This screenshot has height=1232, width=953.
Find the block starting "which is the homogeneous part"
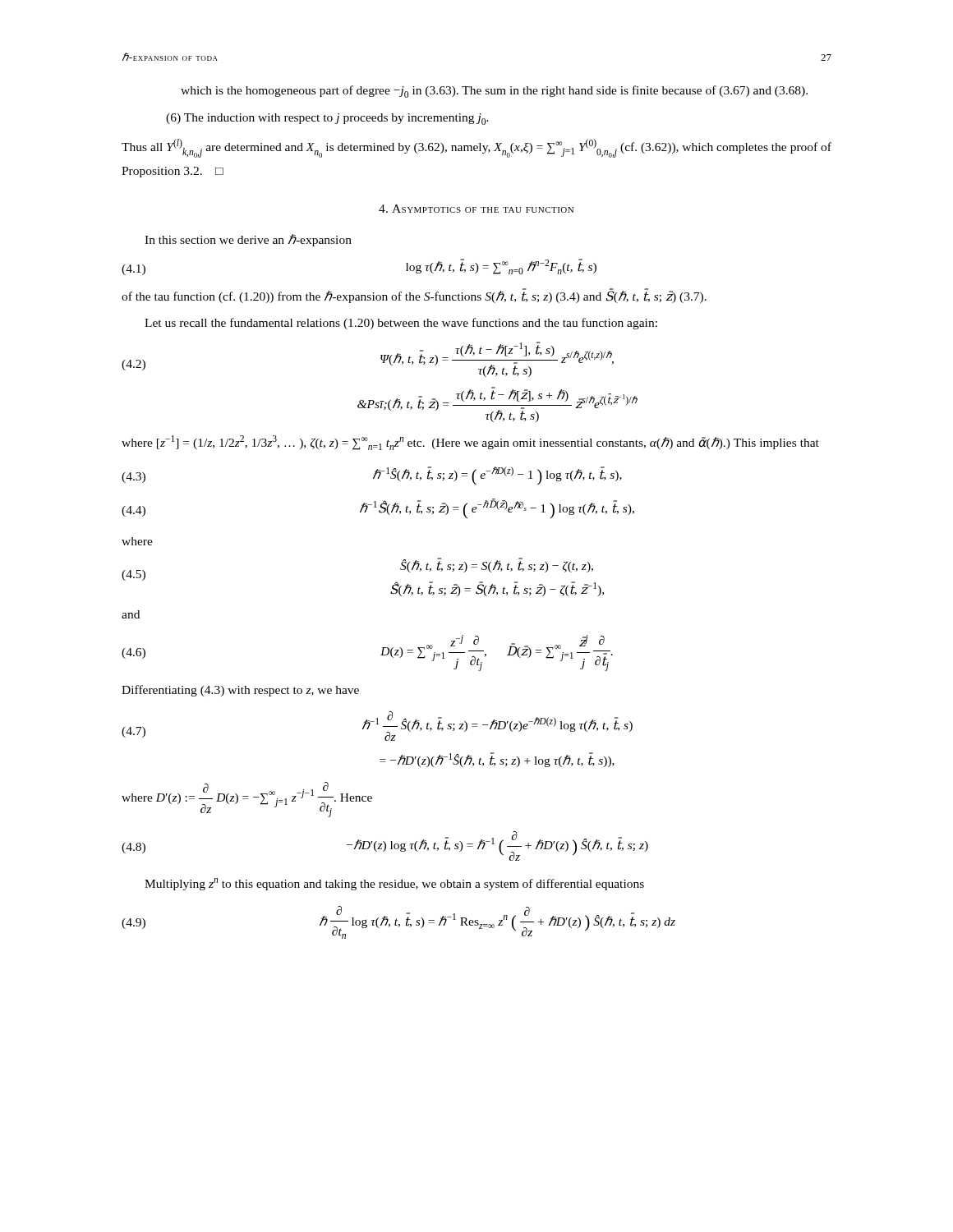click(495, 92)
